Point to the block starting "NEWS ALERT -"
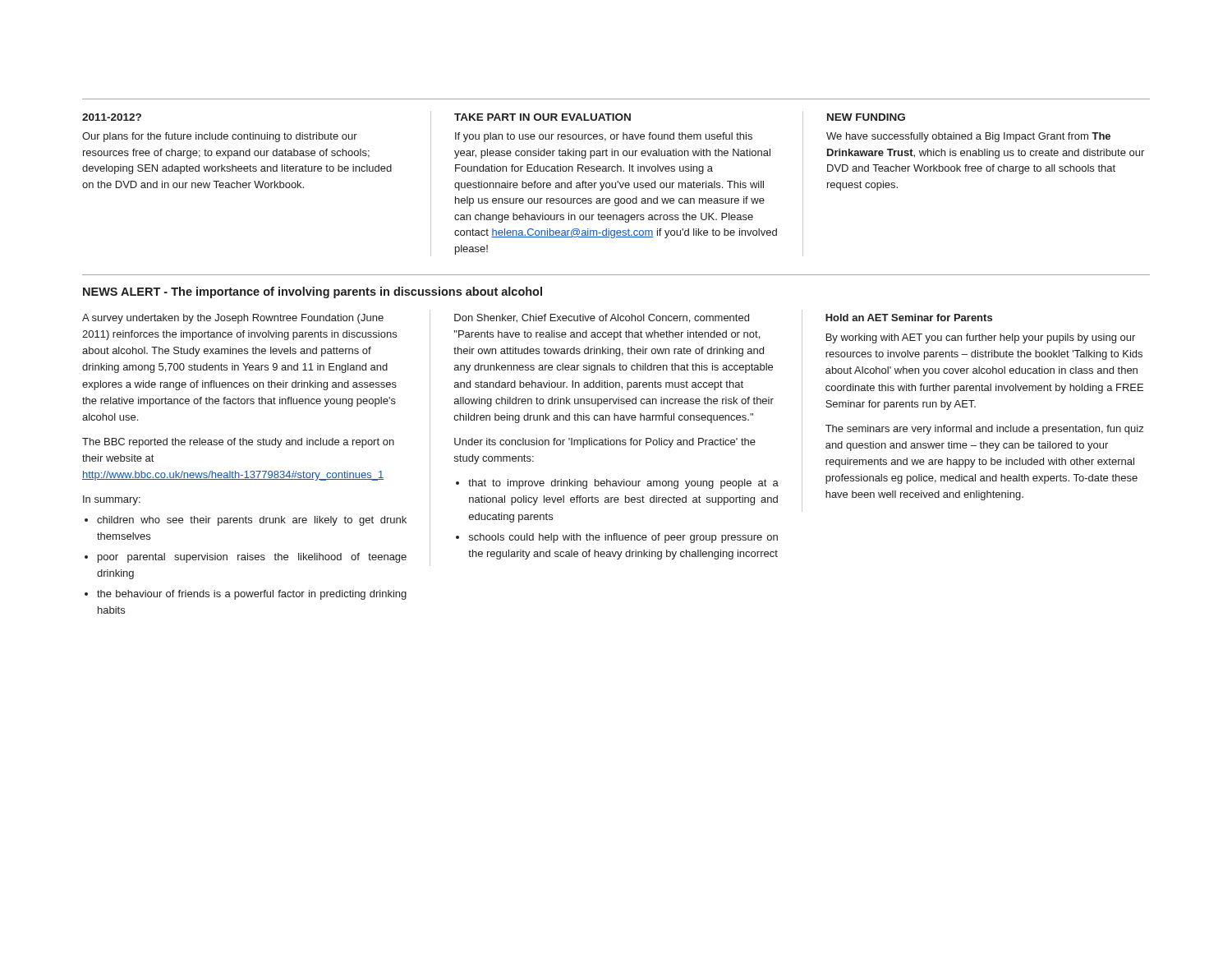Screen dimensions: 953x1232 click(313, 292)
